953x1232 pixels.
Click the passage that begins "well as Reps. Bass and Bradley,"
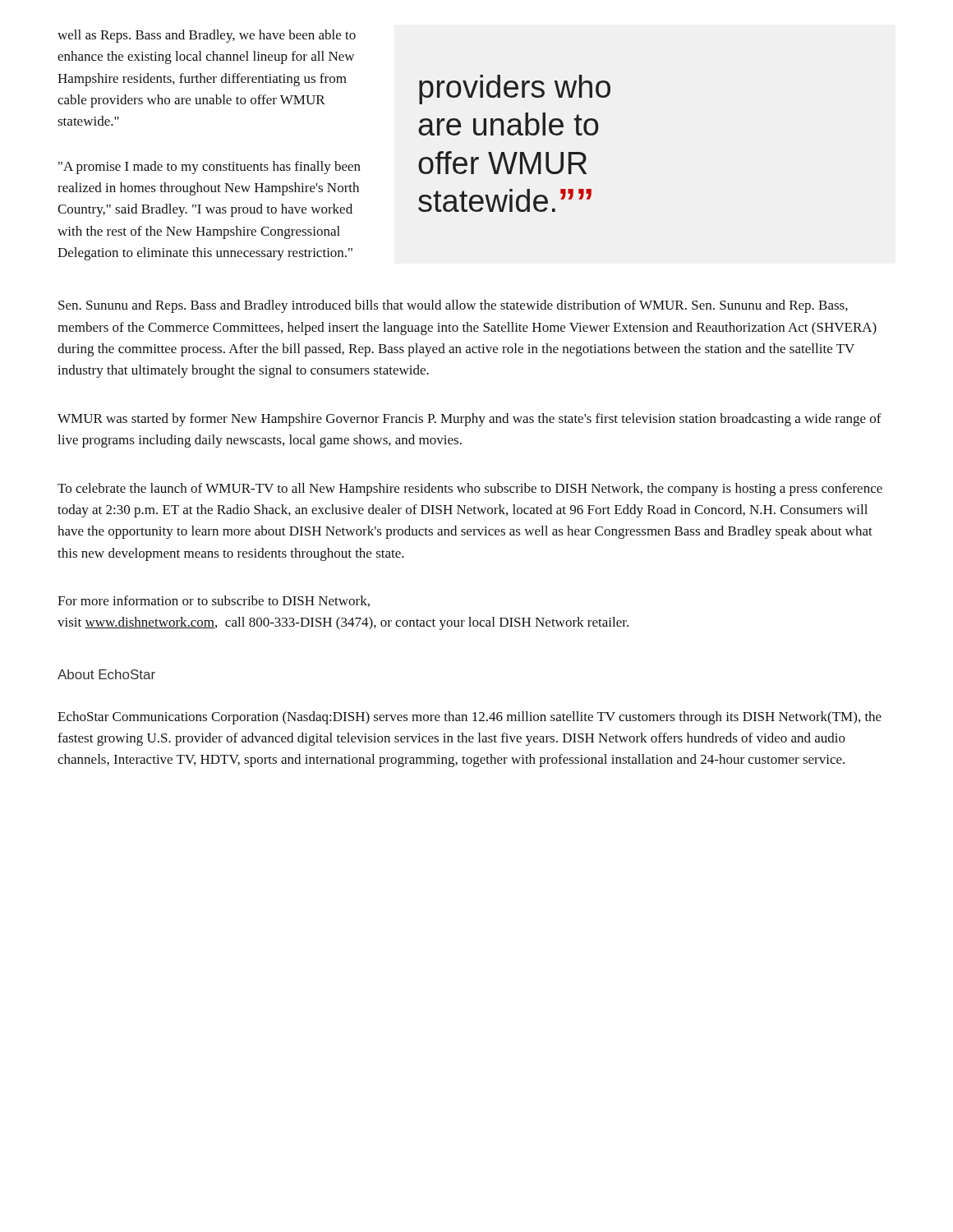tap(207, 78)
